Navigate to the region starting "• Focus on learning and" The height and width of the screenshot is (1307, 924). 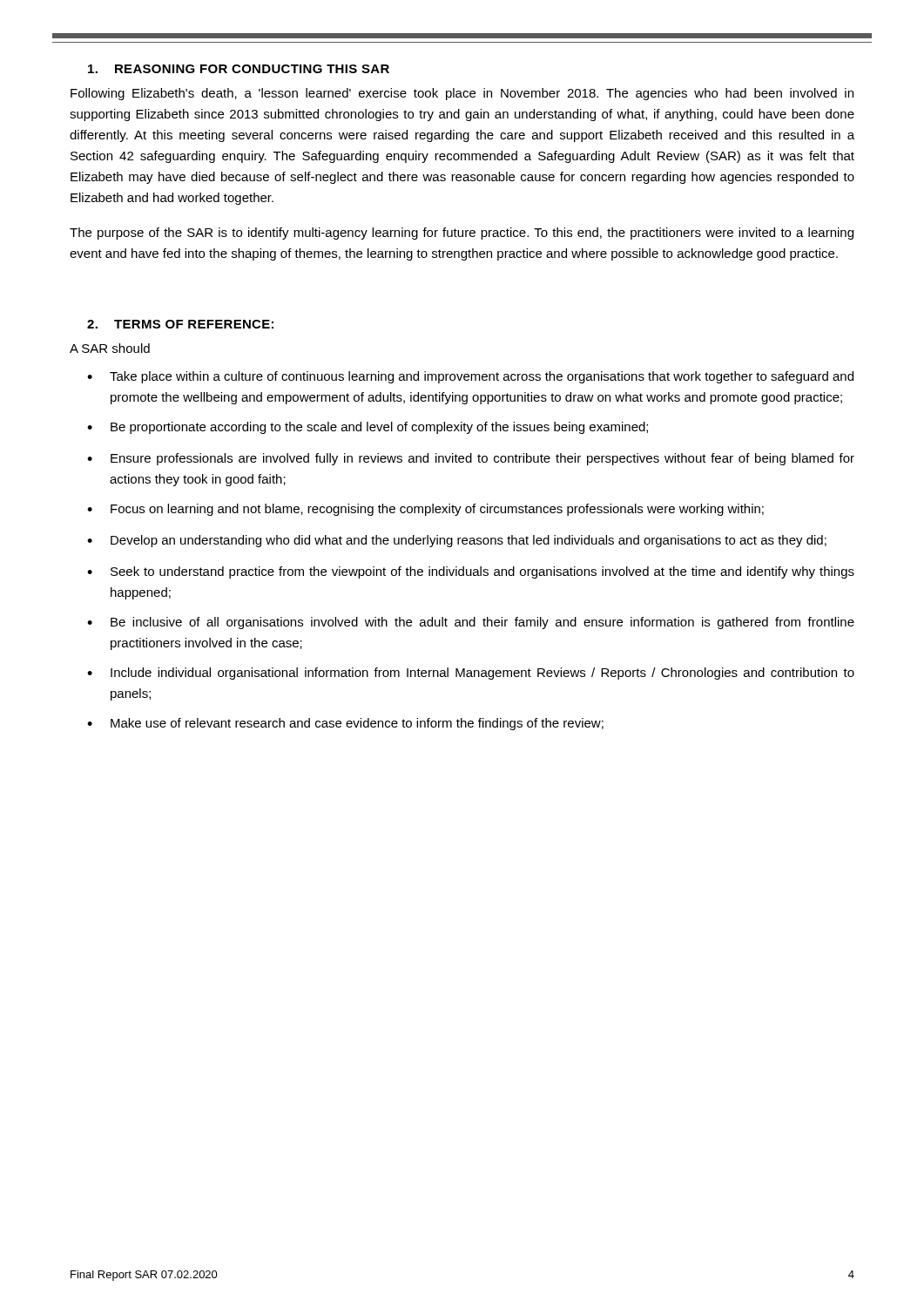click(471, 510)
